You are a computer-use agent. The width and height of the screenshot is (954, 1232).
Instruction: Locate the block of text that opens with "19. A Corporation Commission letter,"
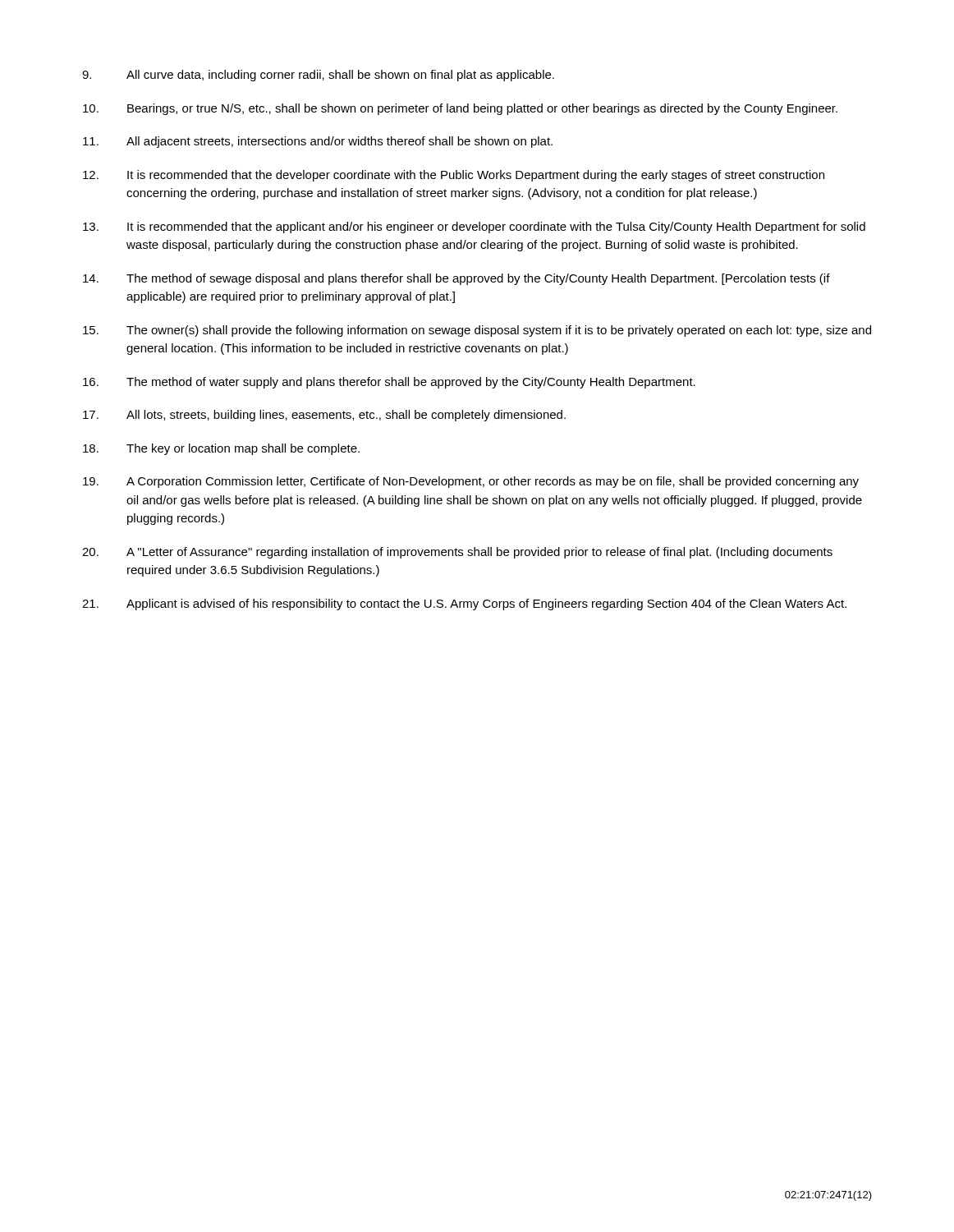click(477, 500)
